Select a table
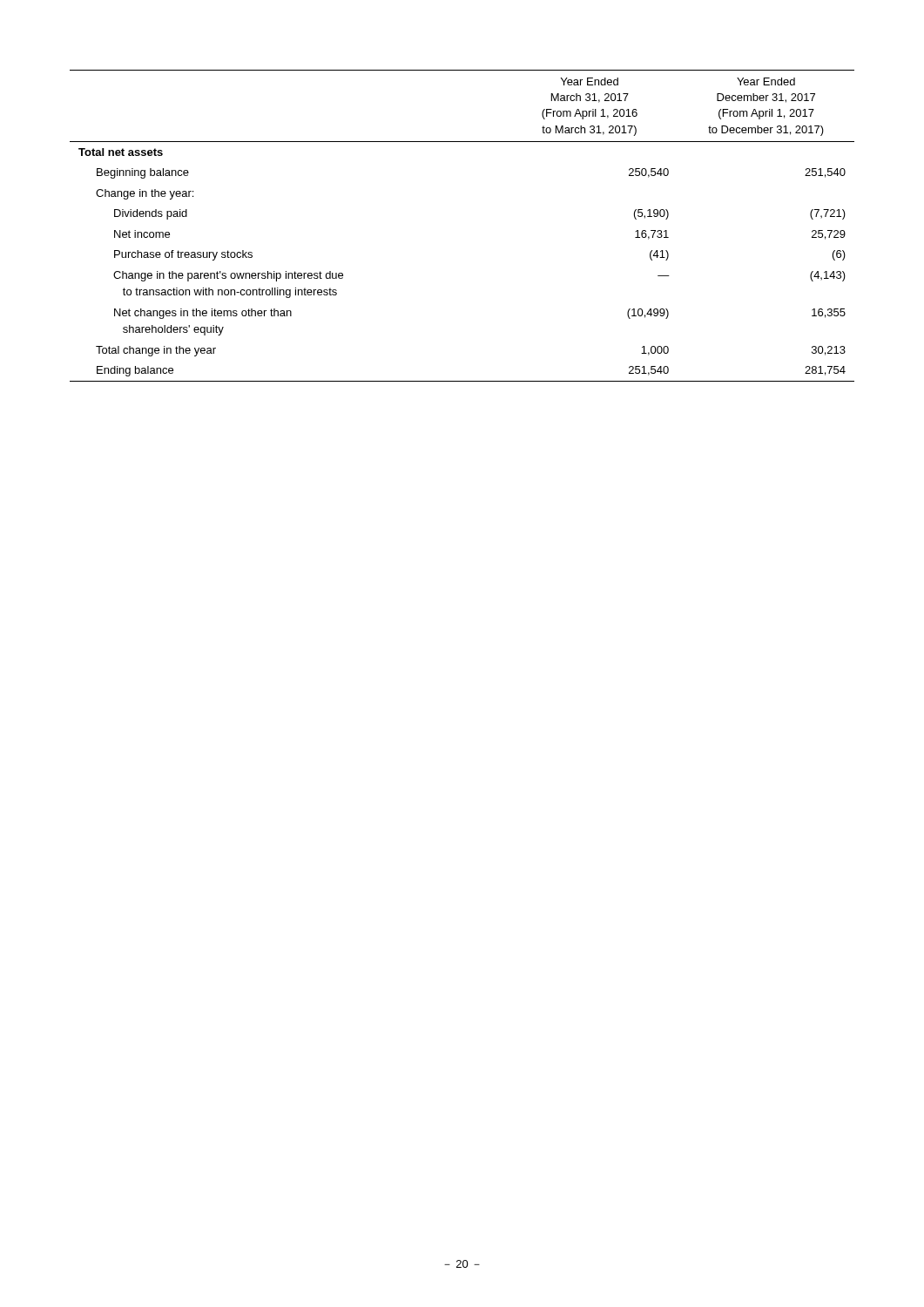 462,226
